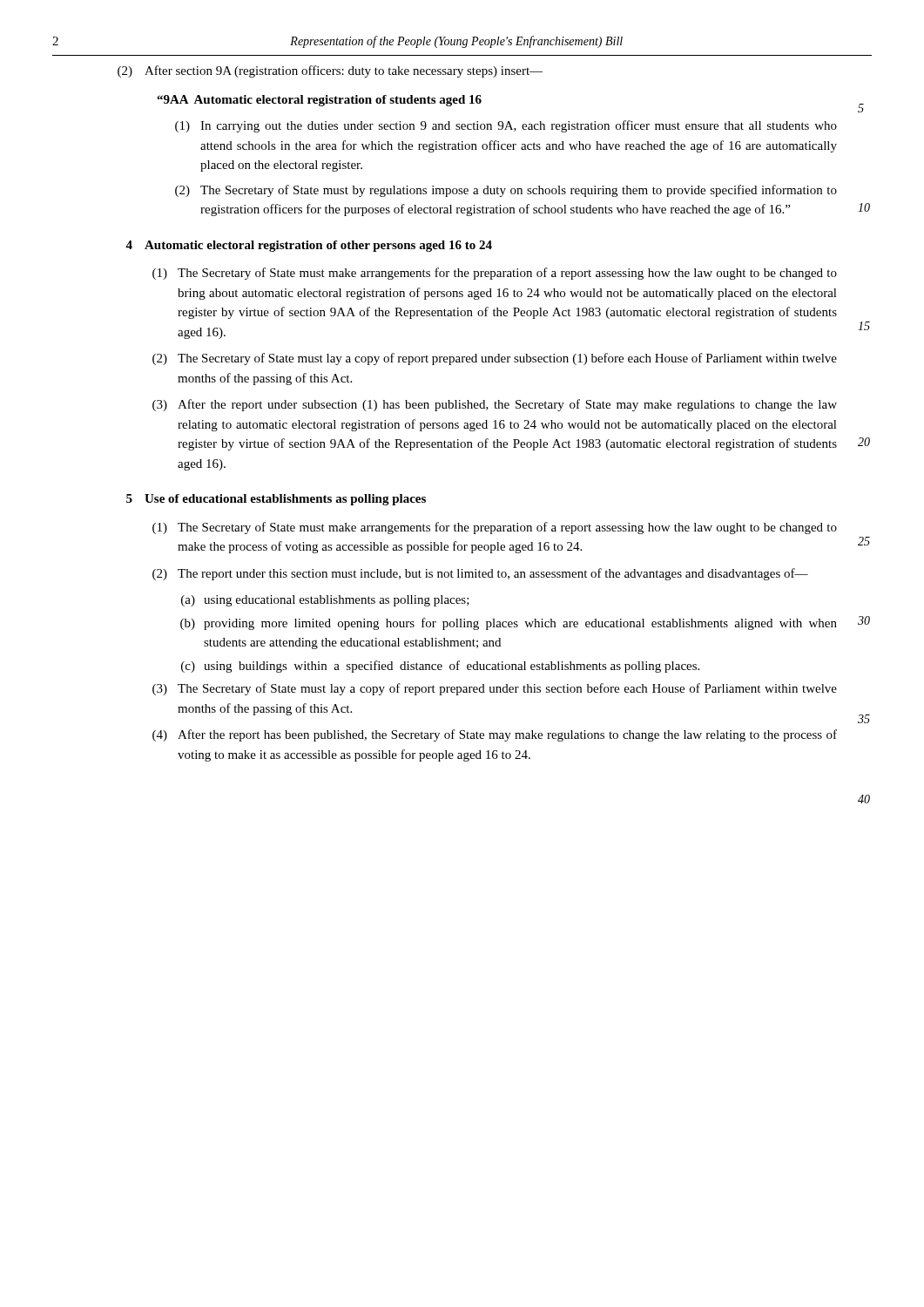Navigate to the block starting "(1) In carrying out the duties"
The image size is (924, 1307).
coord(497,145)
